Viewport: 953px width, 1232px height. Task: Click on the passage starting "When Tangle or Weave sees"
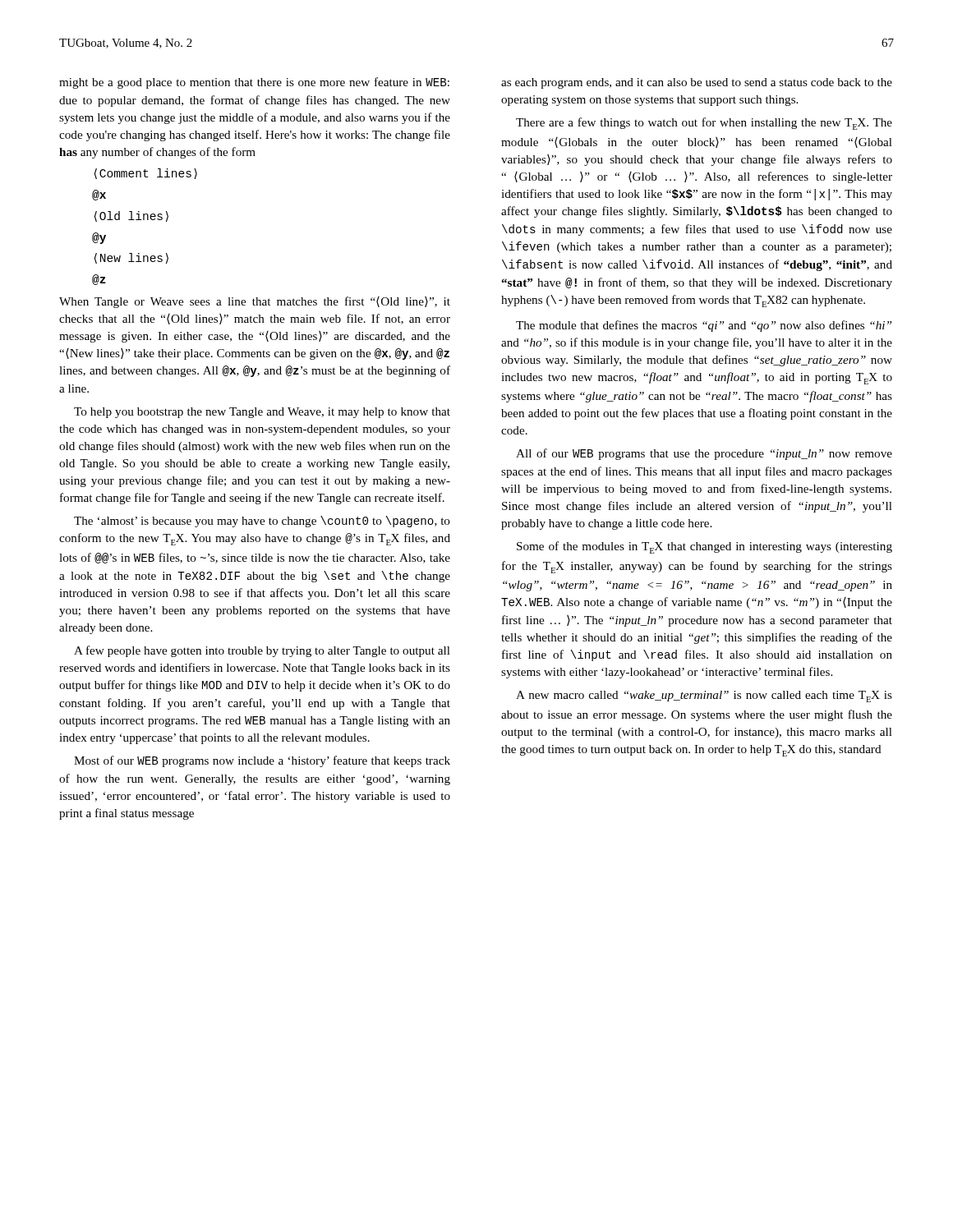coord(255,345)
